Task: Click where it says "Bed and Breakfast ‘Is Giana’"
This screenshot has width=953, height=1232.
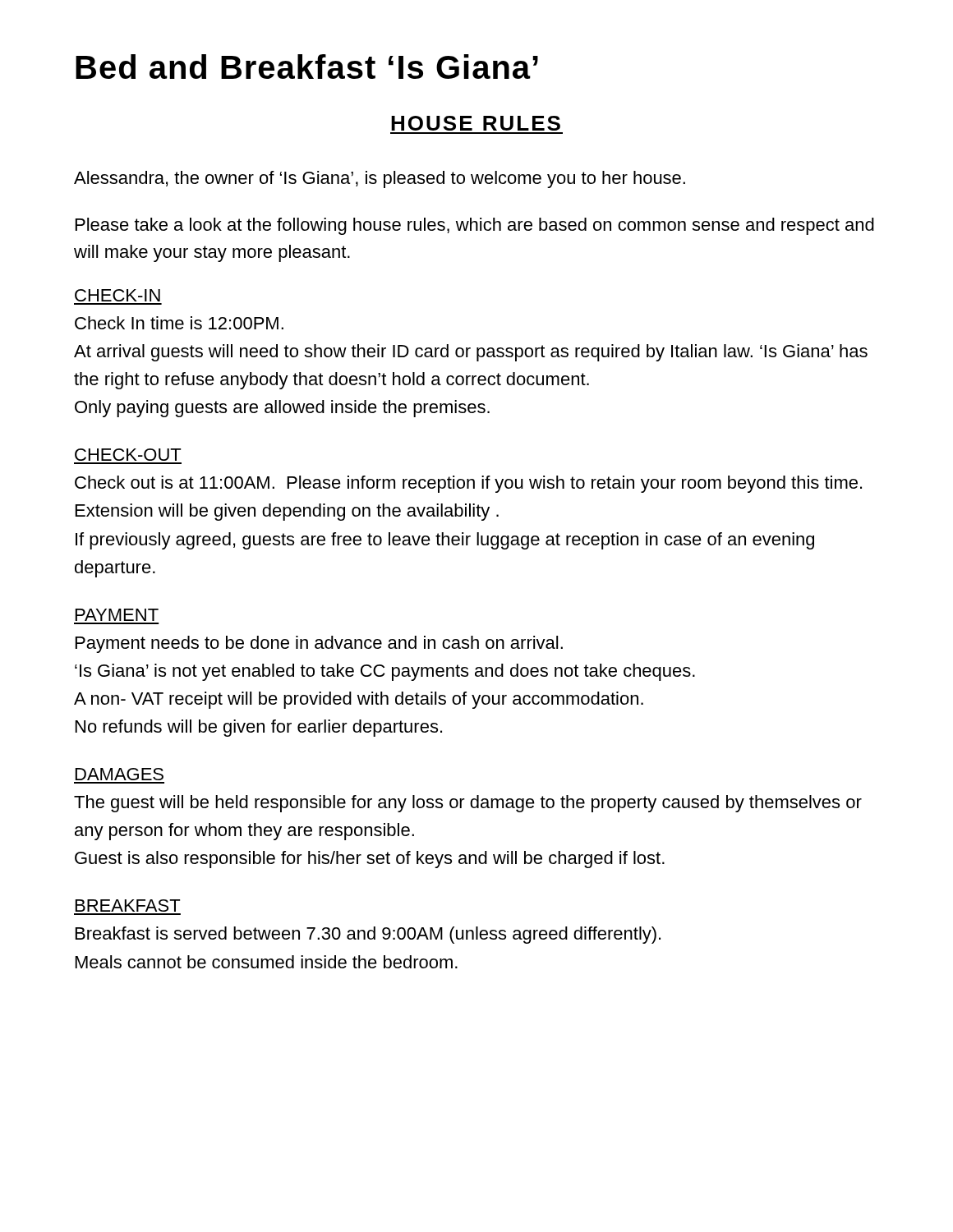Action: 307,67
